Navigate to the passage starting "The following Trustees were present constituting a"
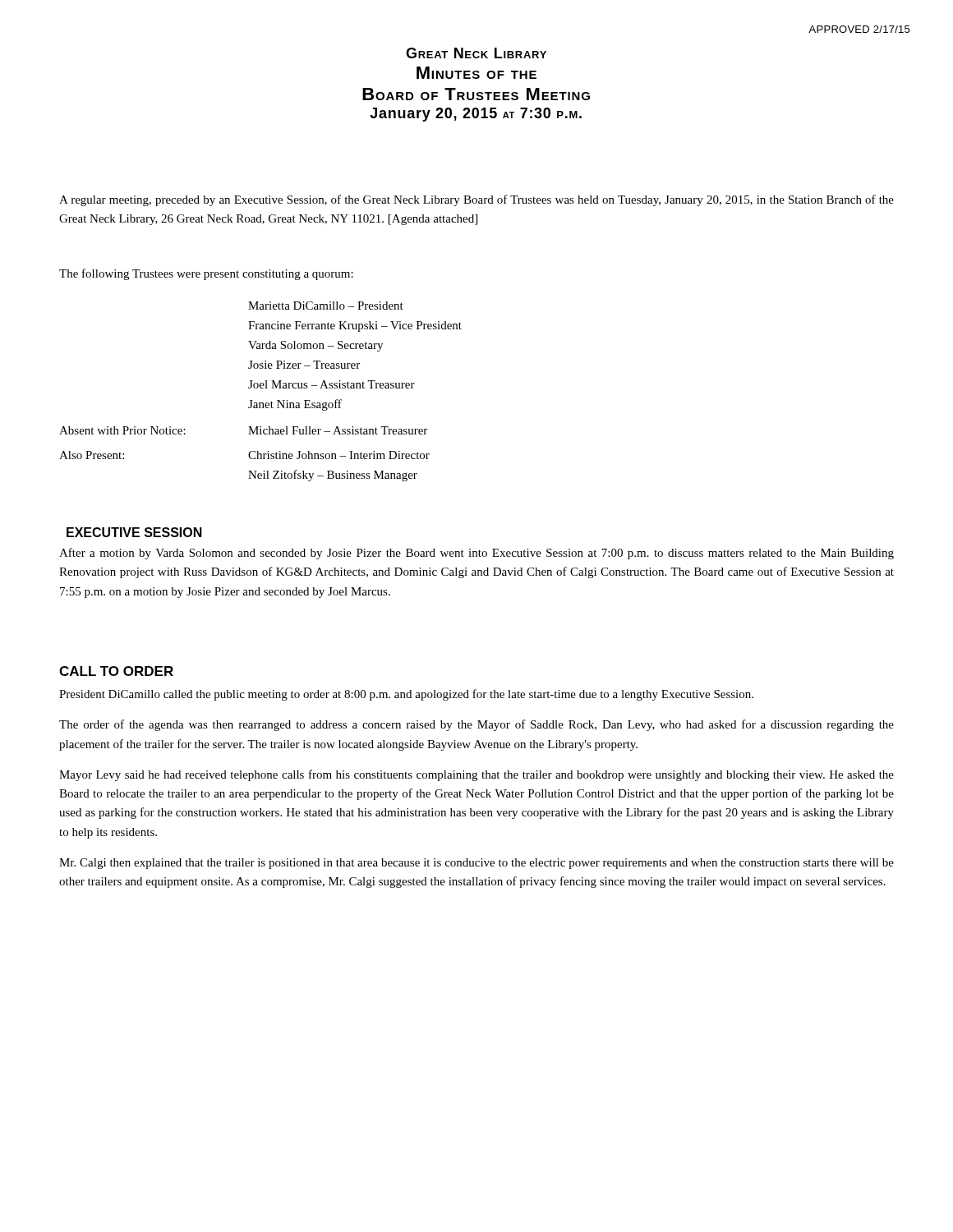 coord(207,274)
